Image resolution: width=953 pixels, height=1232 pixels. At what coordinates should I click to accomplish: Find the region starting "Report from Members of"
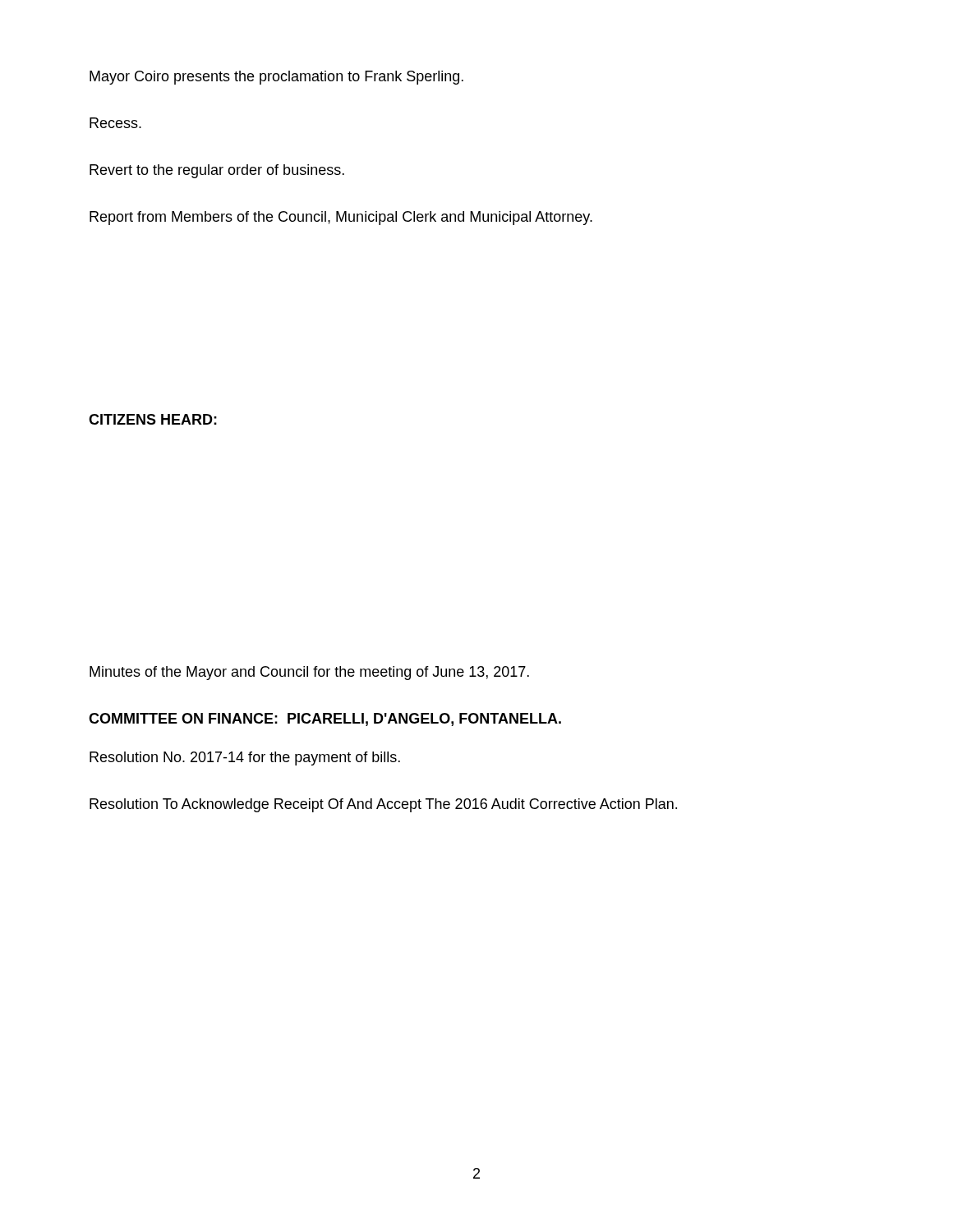coord(341,217)
